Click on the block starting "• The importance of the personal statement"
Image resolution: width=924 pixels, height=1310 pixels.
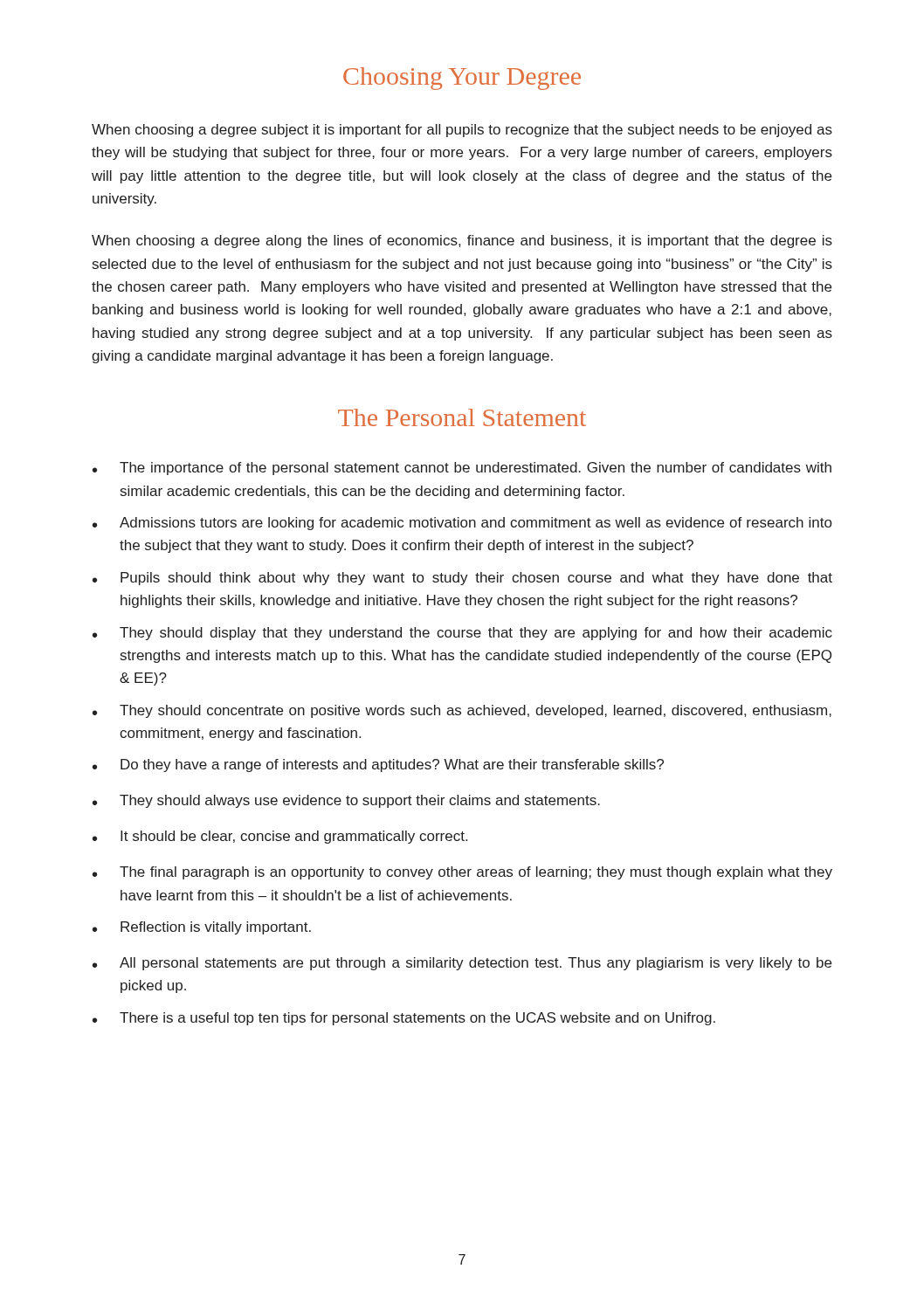click(462, 480)
